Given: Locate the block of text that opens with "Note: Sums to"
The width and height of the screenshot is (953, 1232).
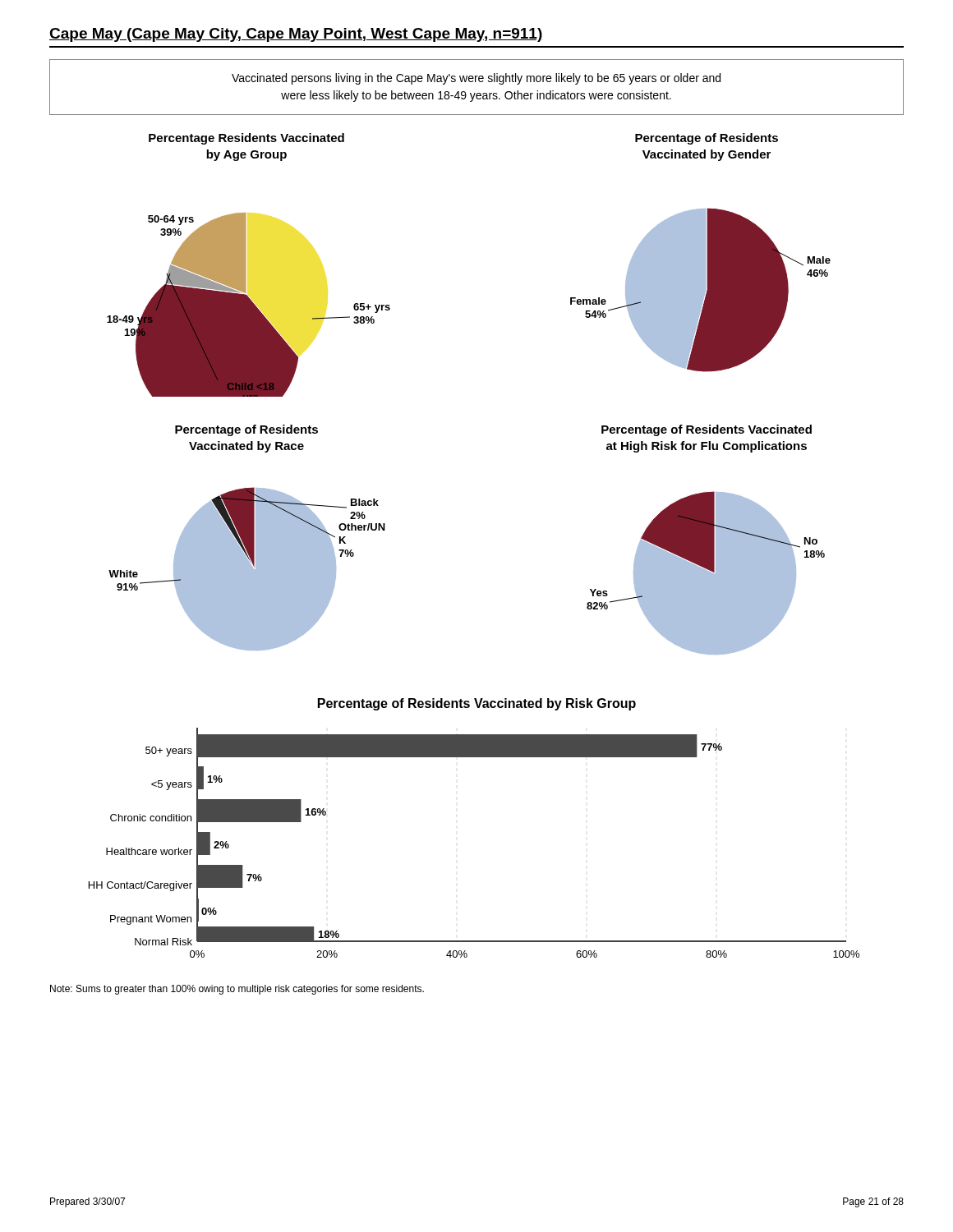Looking at the screenshot, I should 237,989.
